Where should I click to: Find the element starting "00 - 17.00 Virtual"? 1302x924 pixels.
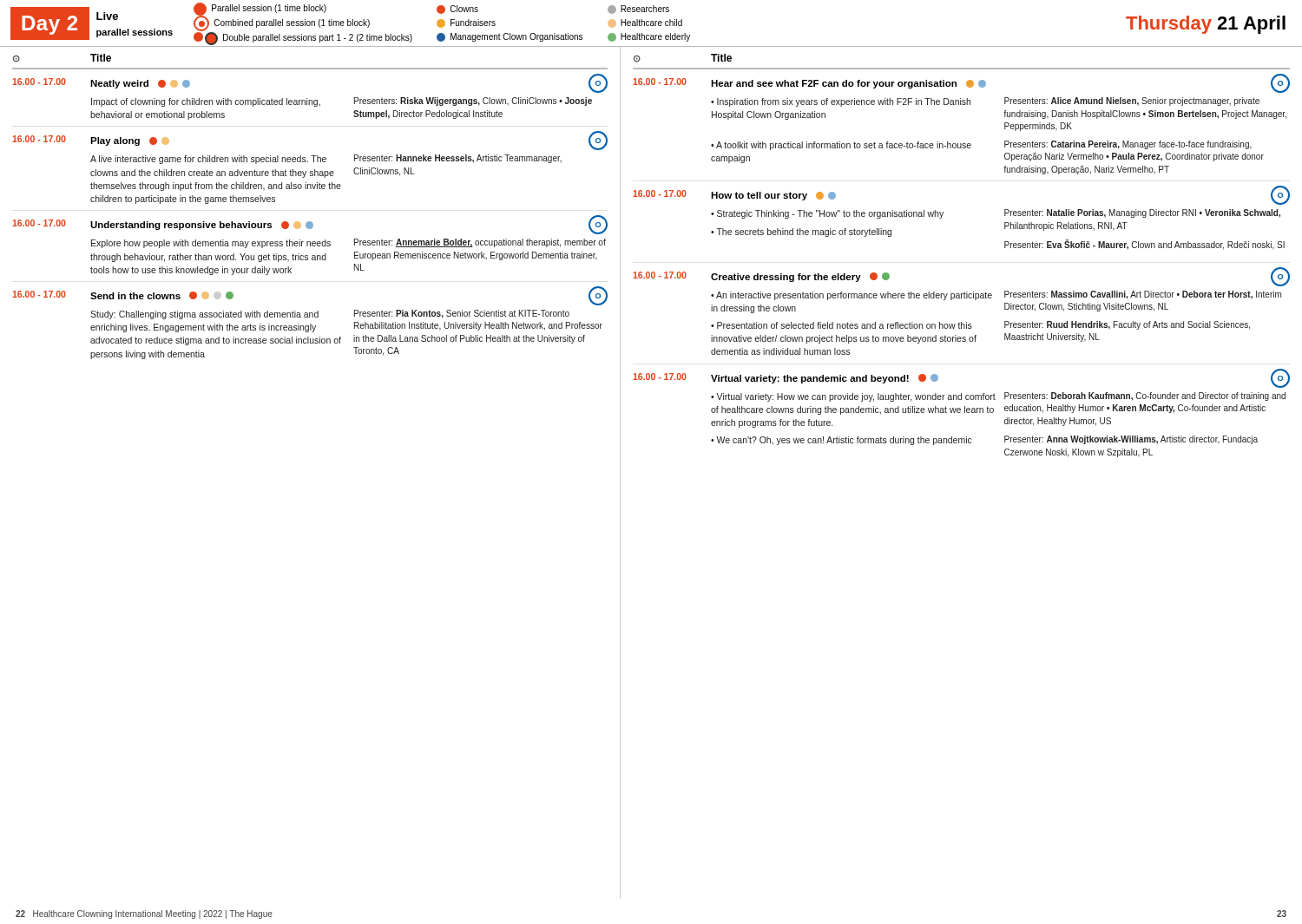[961, 414]
